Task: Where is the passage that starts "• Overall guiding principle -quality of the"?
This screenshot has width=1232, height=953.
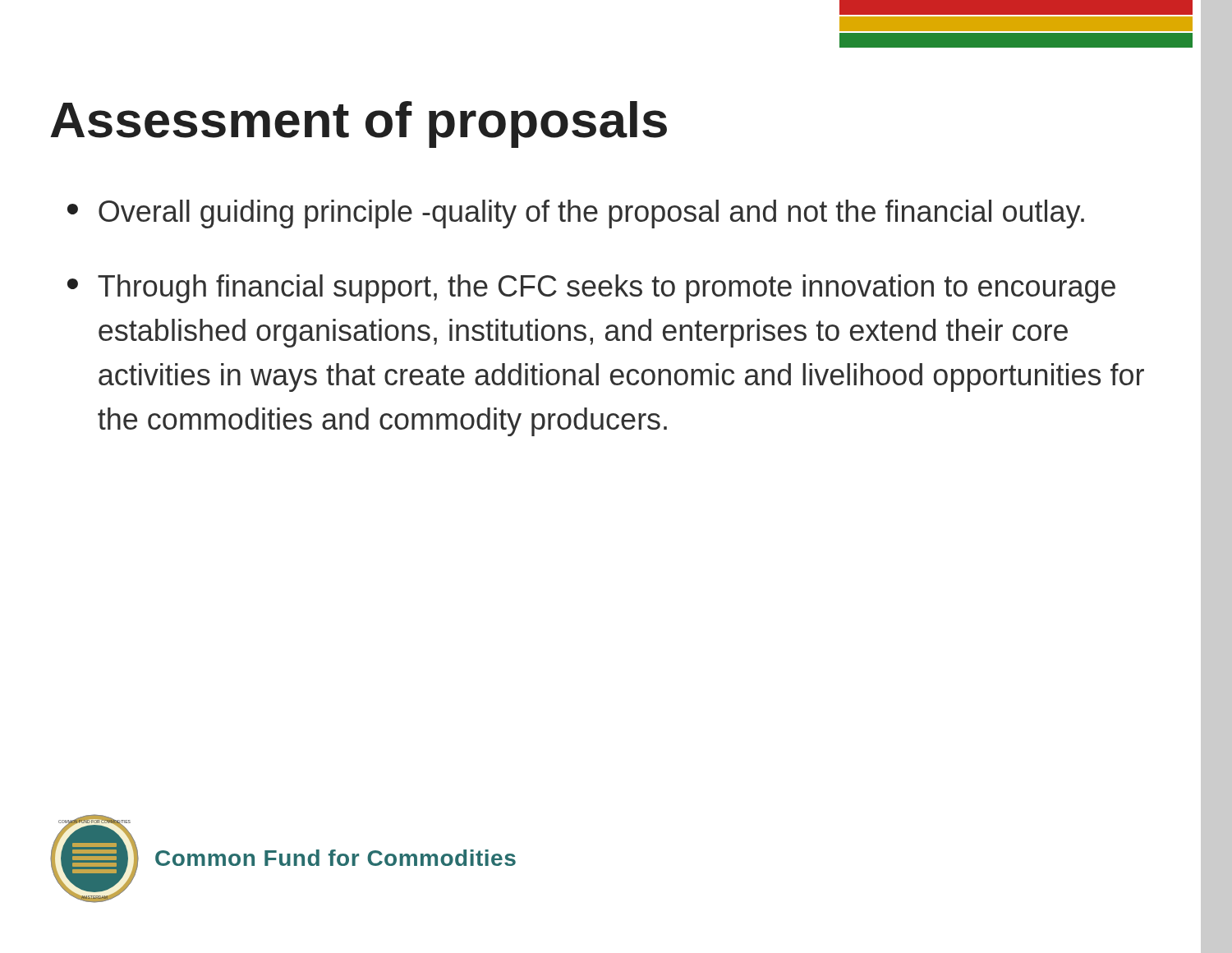Action: (576, 212)
